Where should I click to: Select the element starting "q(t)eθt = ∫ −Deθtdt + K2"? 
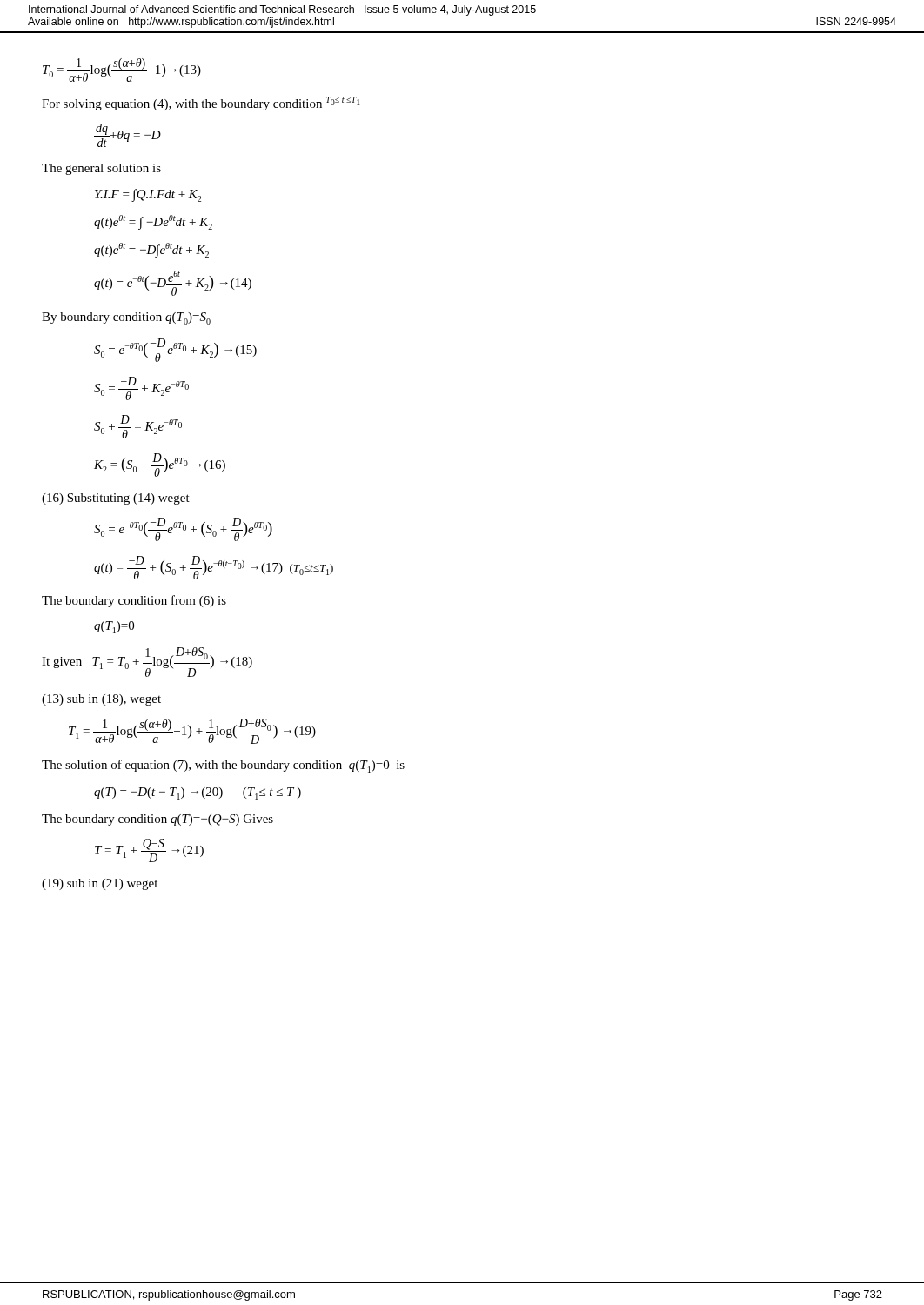point(153,222)
